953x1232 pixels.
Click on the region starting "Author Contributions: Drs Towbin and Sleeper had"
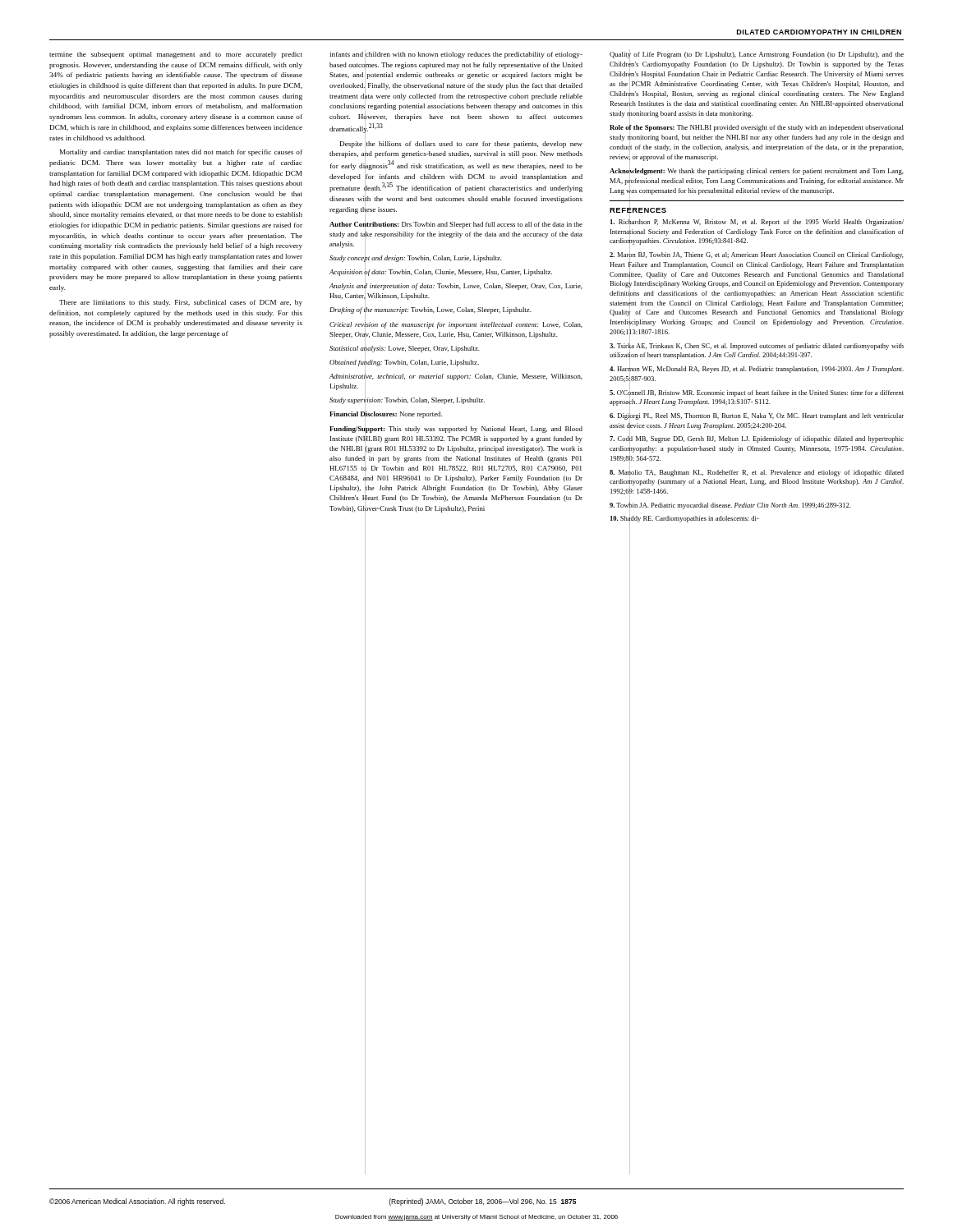coord(456,366)
